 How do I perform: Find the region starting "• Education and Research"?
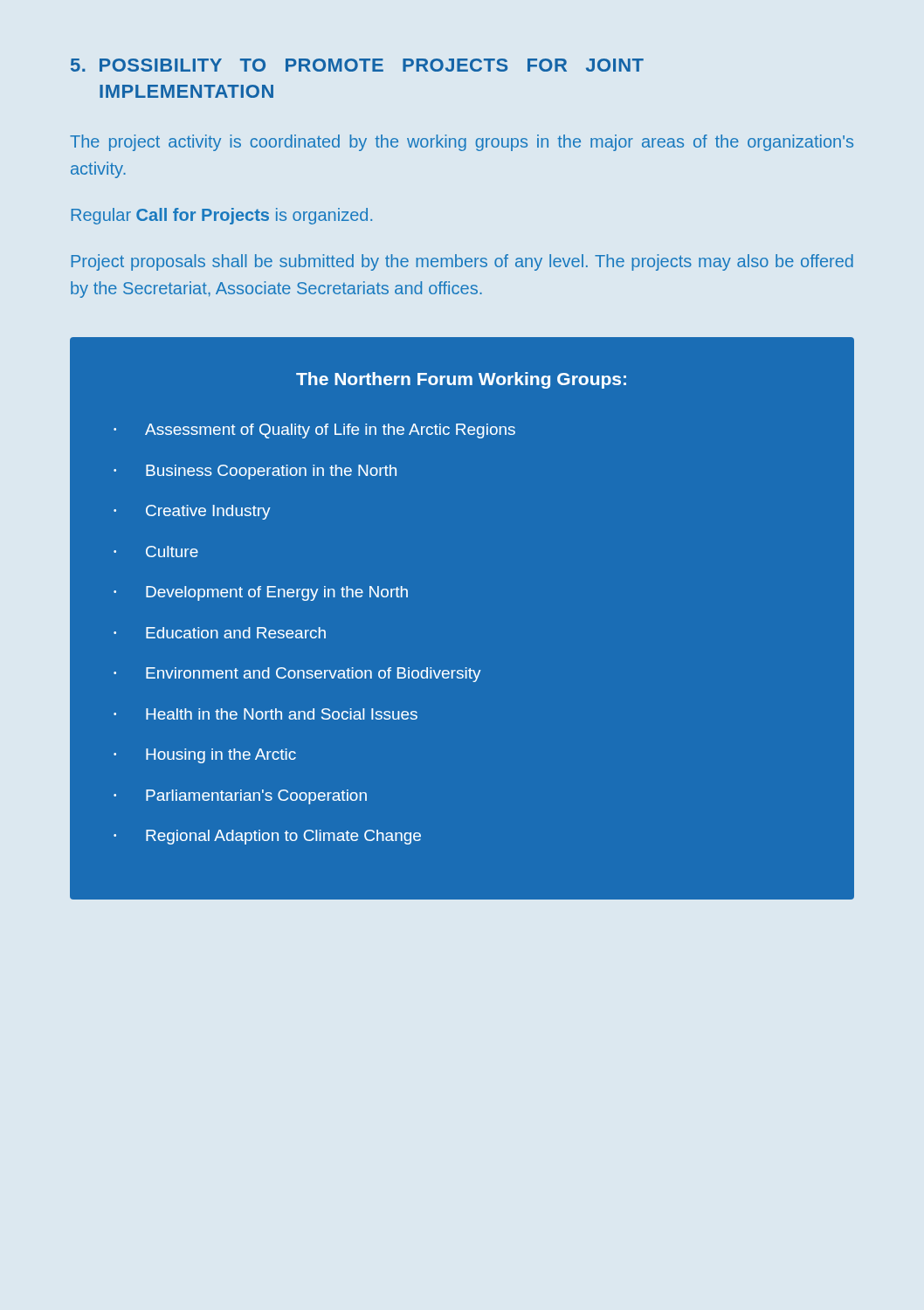click(220, 633)
